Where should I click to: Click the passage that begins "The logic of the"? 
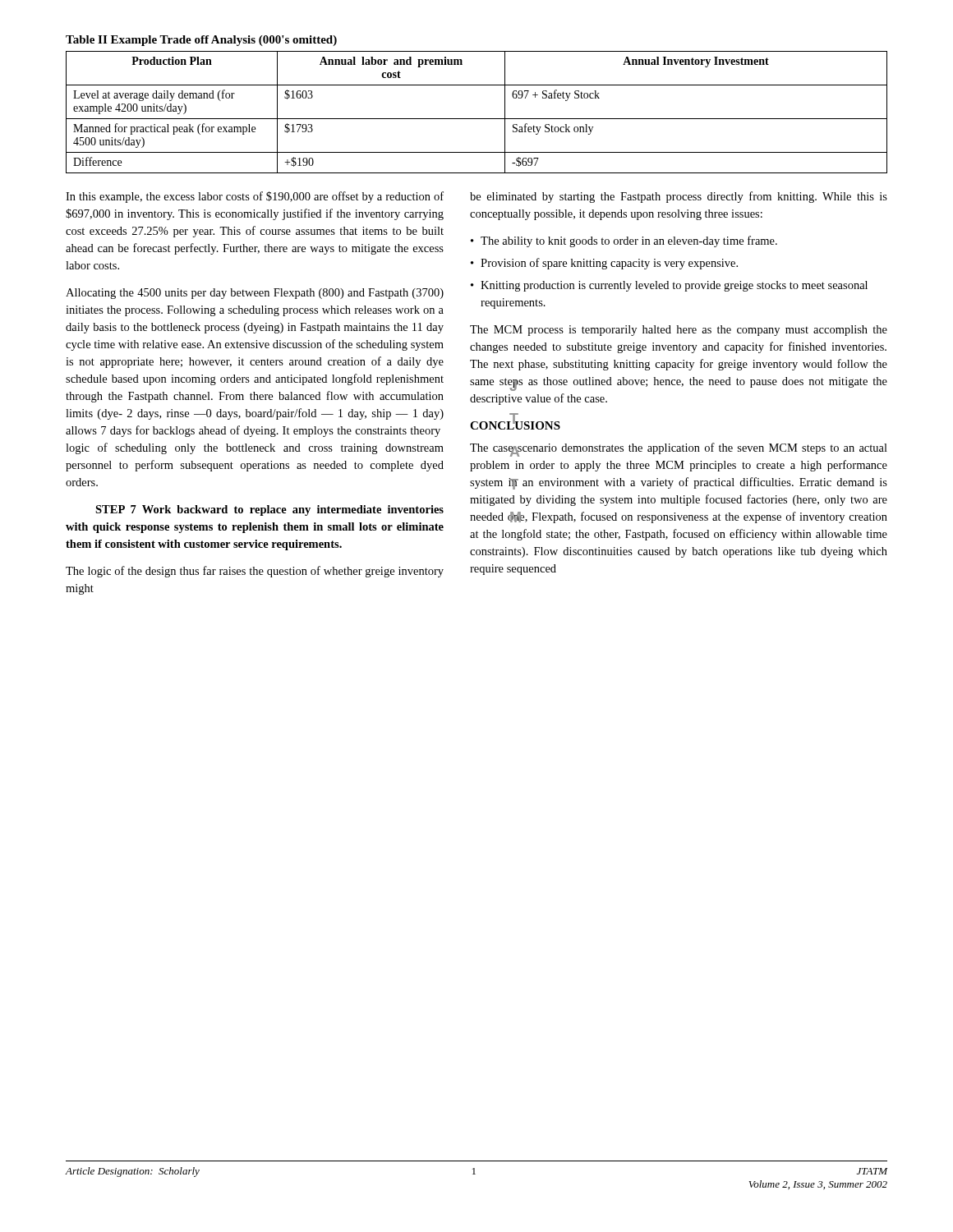tap(255, 580)
